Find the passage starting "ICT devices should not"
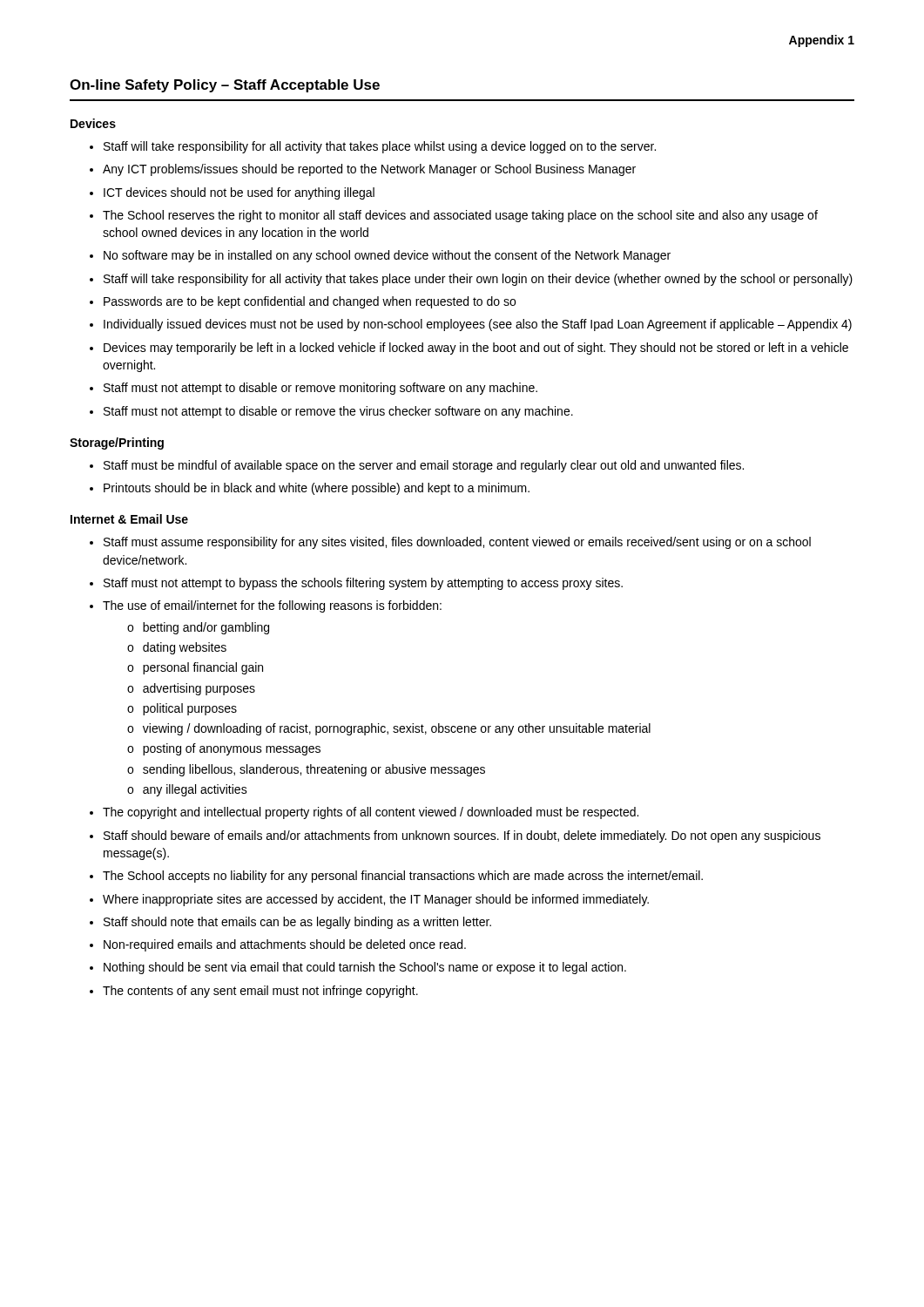The width and height of the screenshot is (924, 1307). coord(239,192)
